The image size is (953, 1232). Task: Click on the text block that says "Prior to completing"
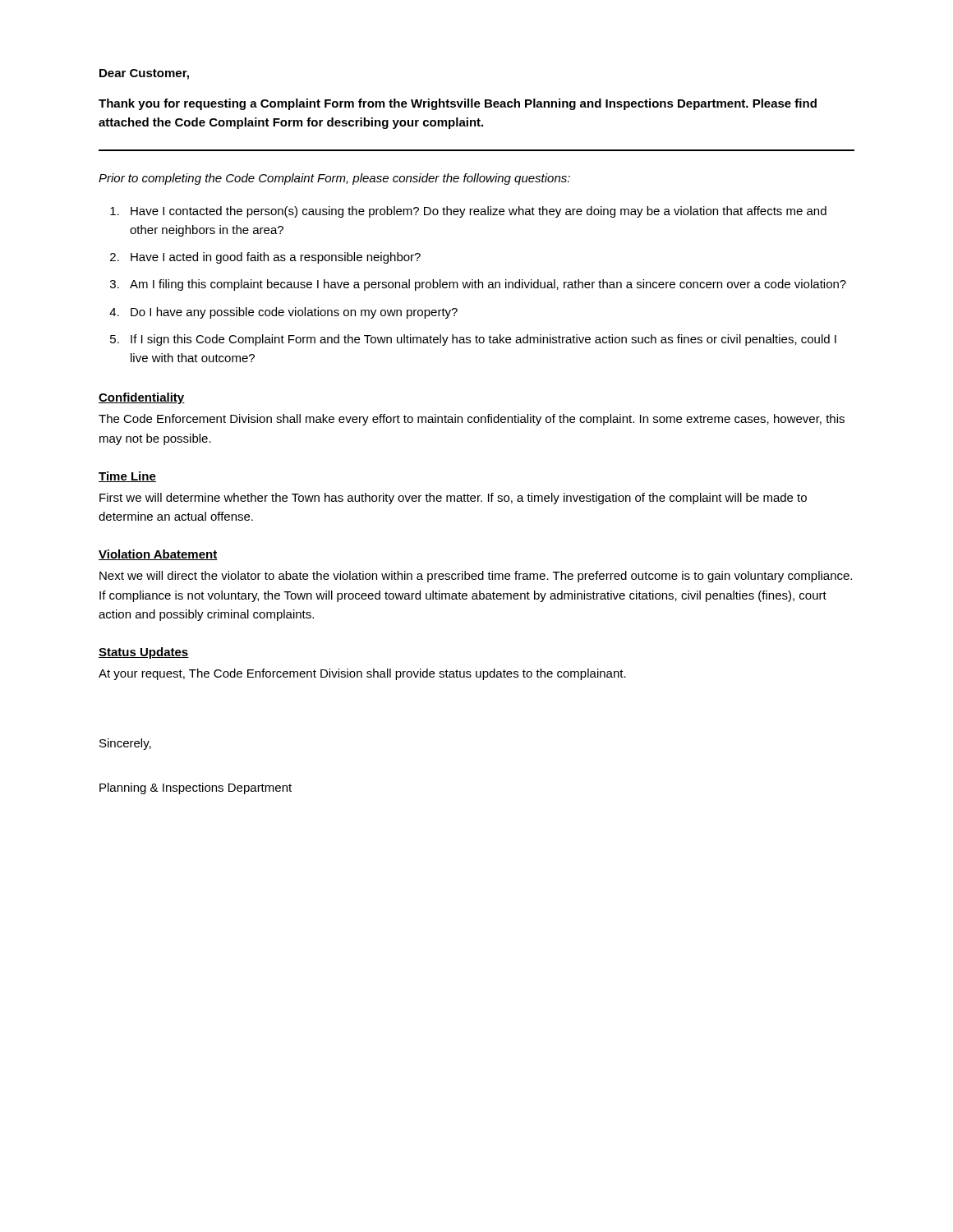pyautogui.click(x=335, y=178)
